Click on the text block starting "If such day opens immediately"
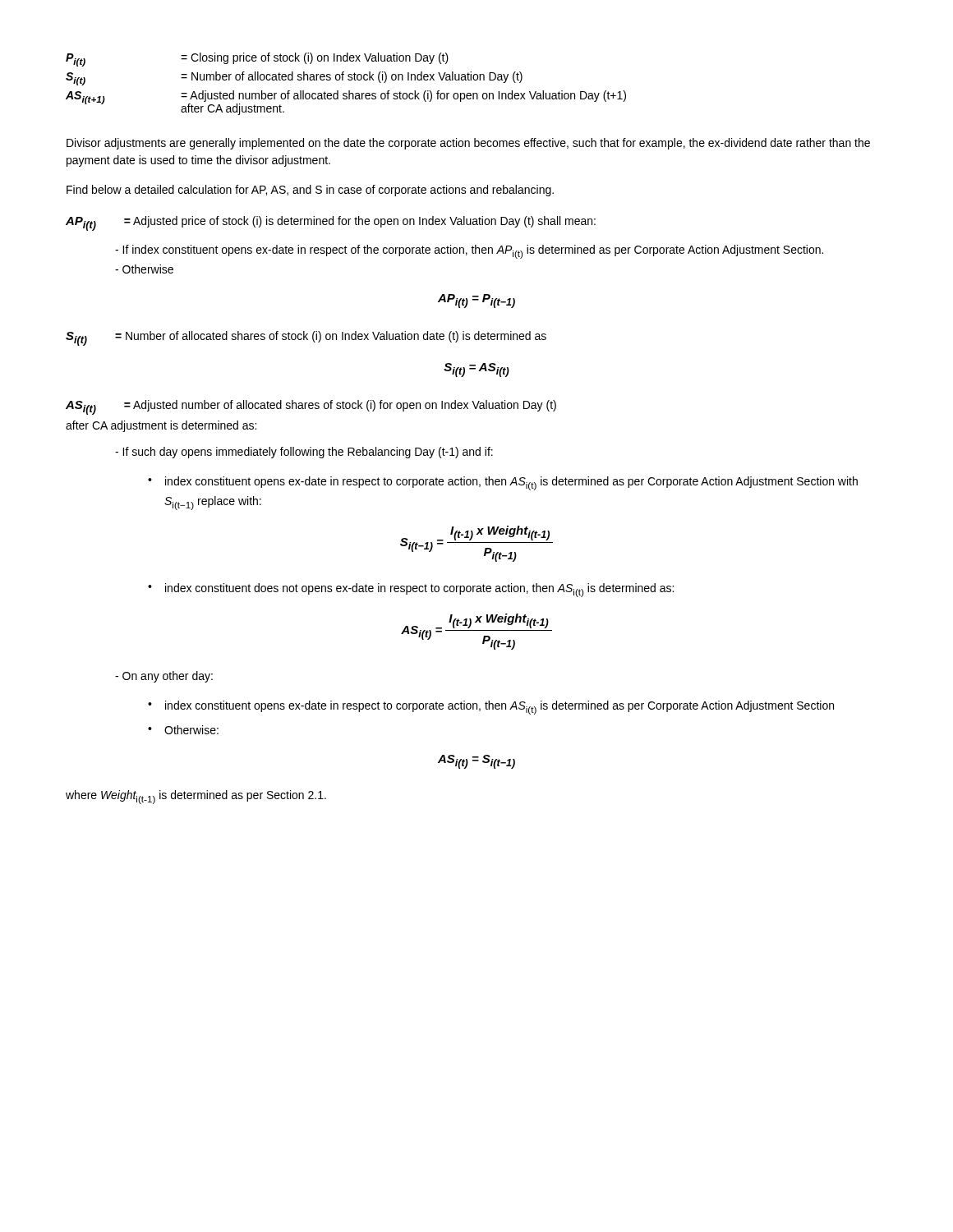Image resolution: width=953 pixels, height=1232 pixels. 304,452
